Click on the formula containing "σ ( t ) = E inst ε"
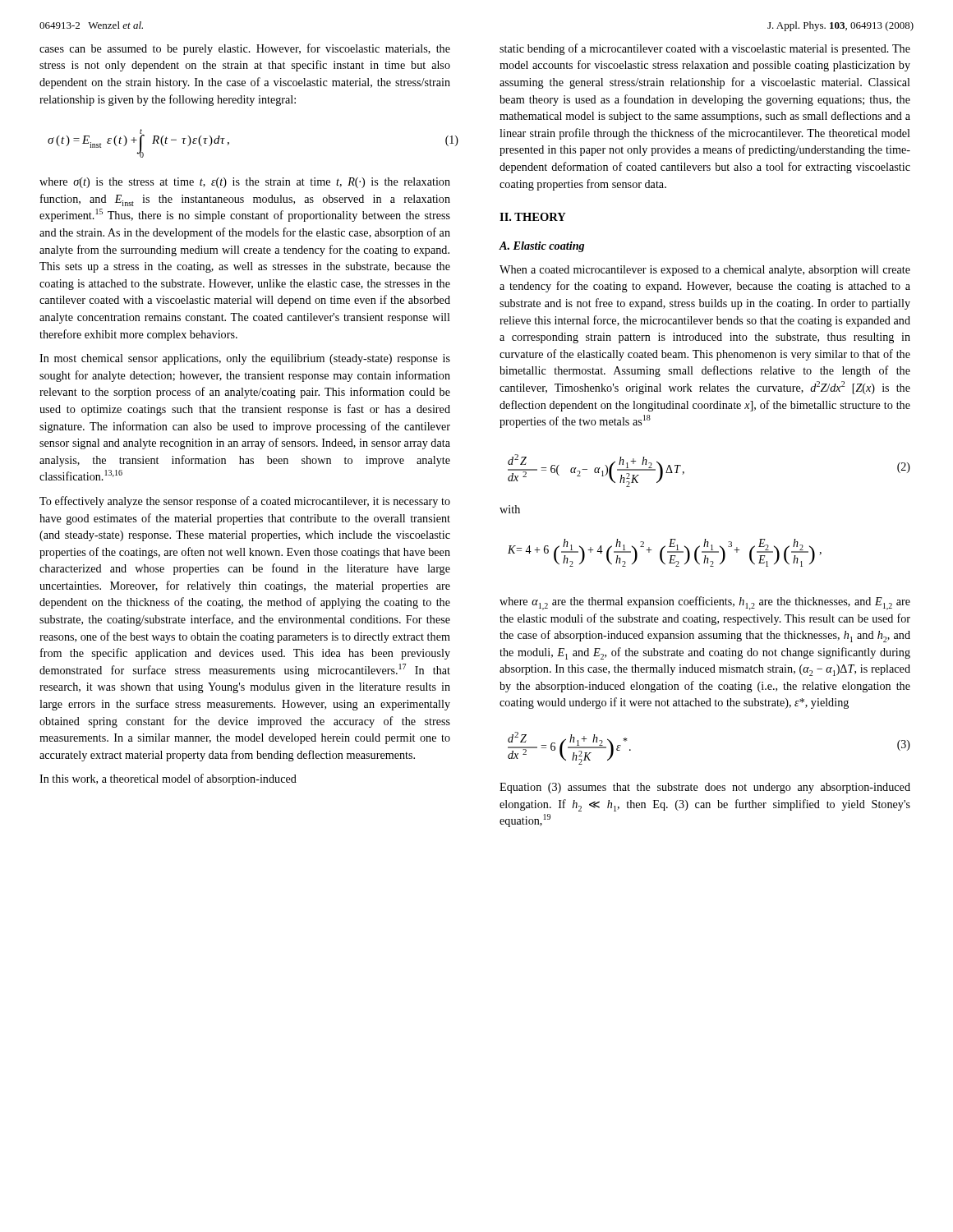953x1232 pixels. coord(140,143)
